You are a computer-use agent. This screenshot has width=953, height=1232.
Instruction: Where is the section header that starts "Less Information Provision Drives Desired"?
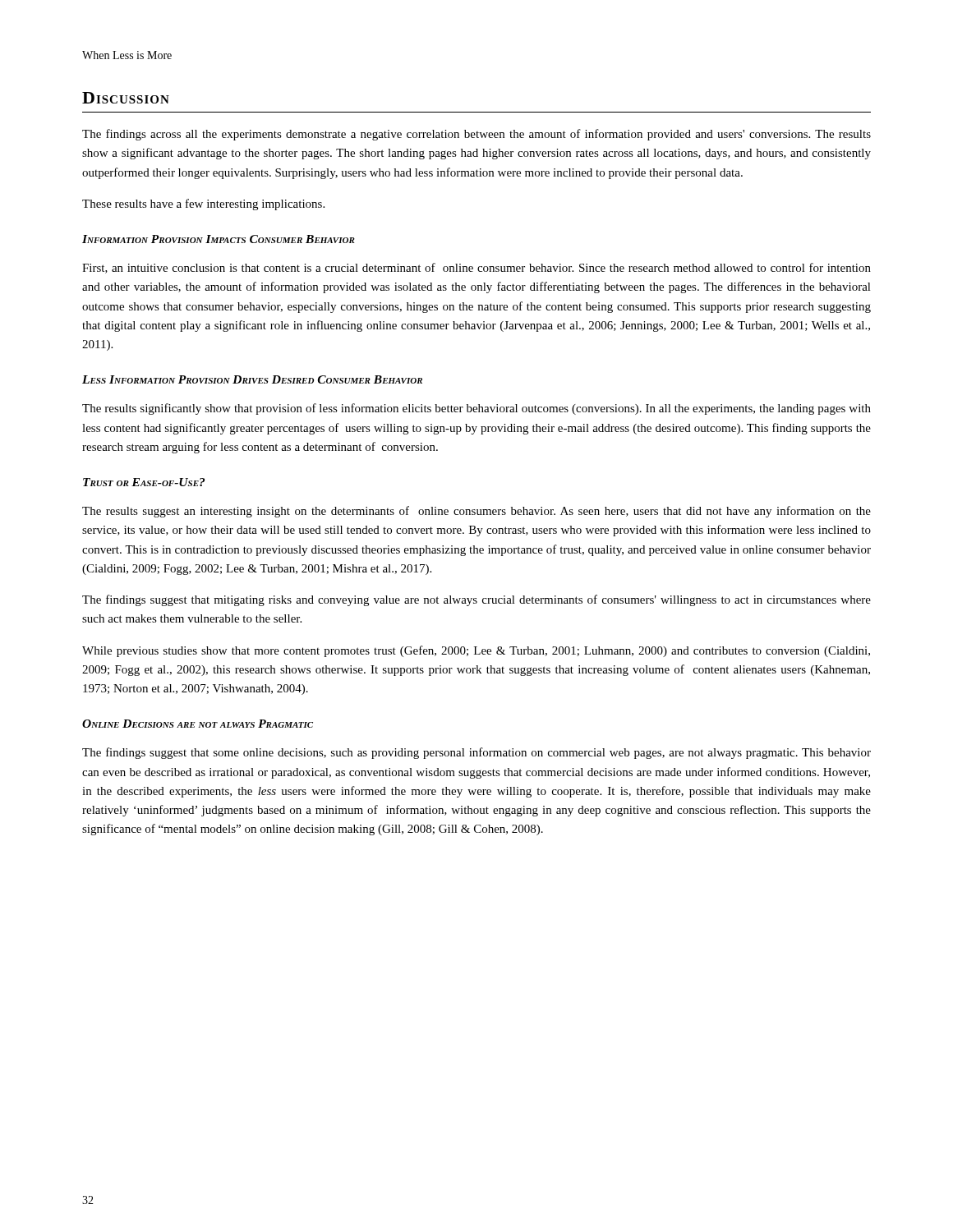point(252,379)
